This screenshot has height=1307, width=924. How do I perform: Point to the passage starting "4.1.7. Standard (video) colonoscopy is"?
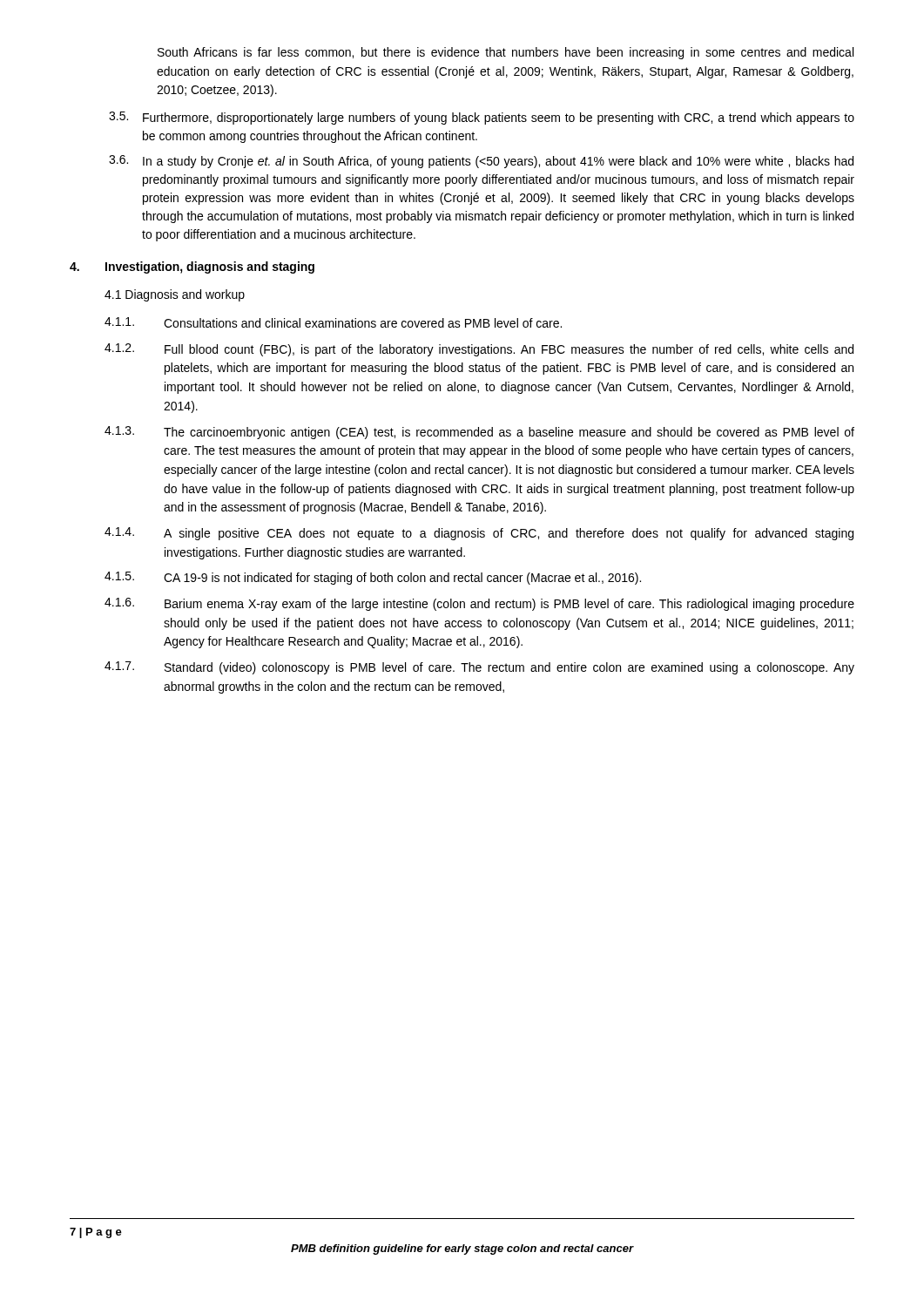479,678
